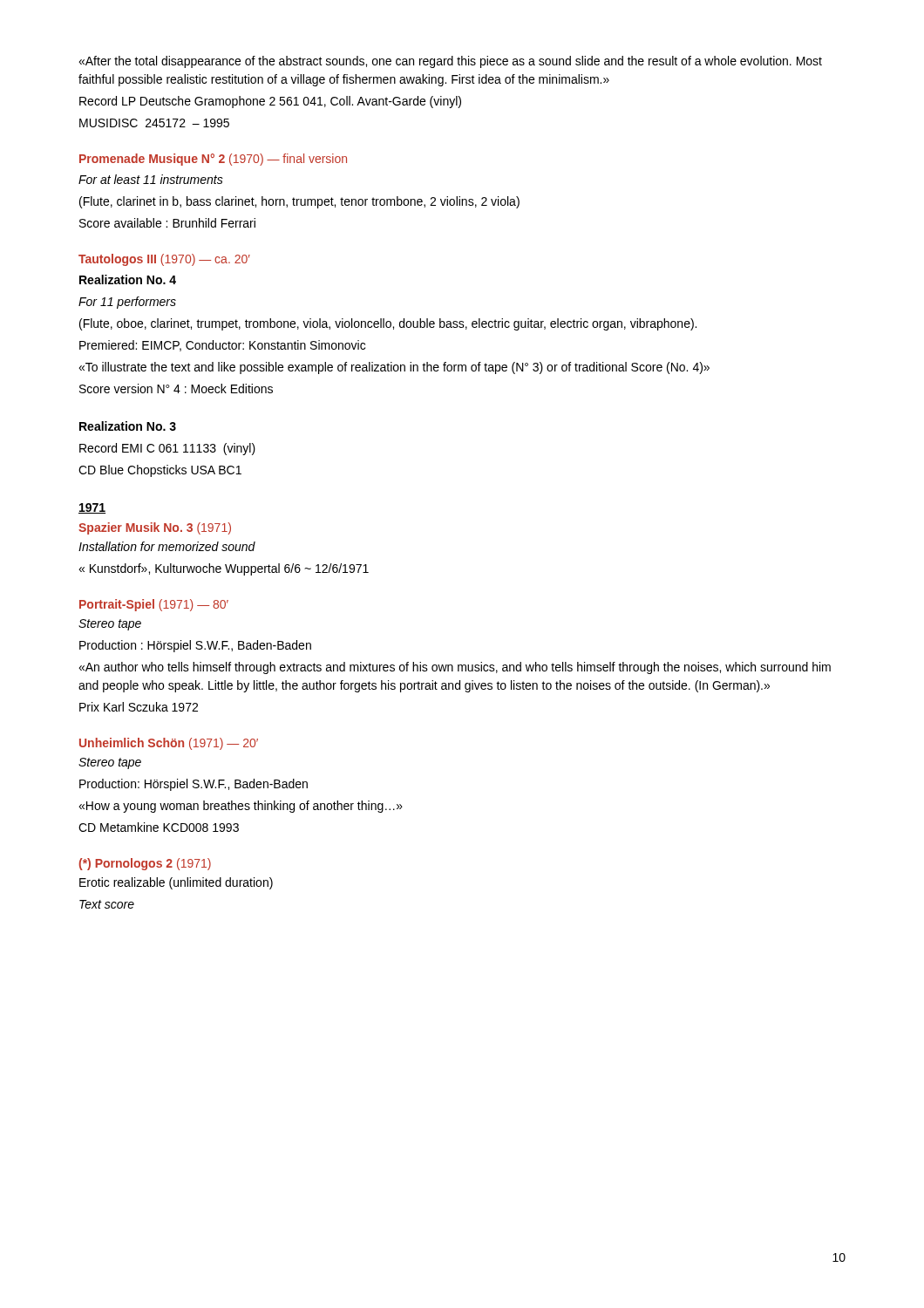
Task: Locate the element starting "Stereo tape Production : Hörspiel"
Action: tap(462, 666)
